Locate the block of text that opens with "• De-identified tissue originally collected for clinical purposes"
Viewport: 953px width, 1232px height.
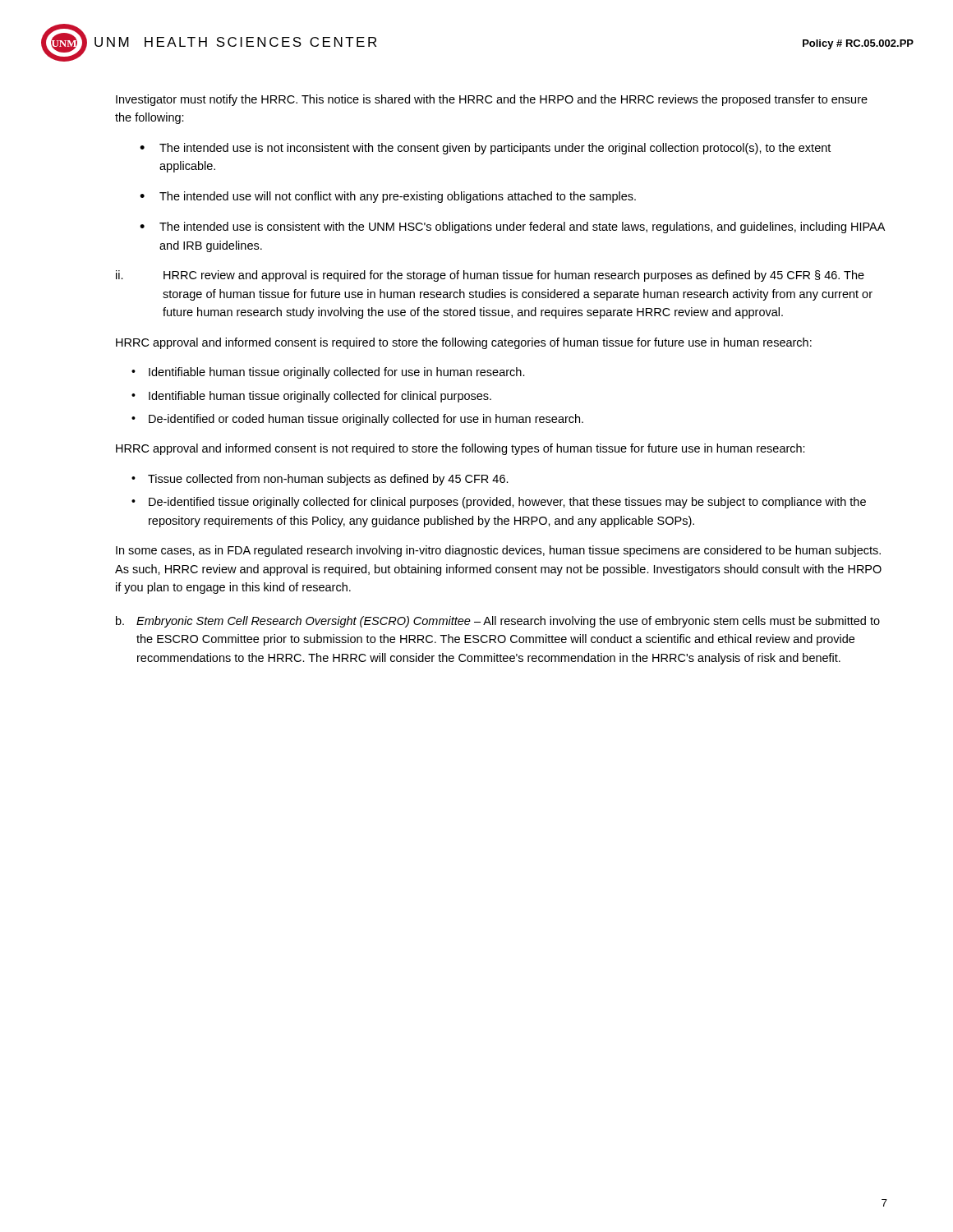pos(509,512)
